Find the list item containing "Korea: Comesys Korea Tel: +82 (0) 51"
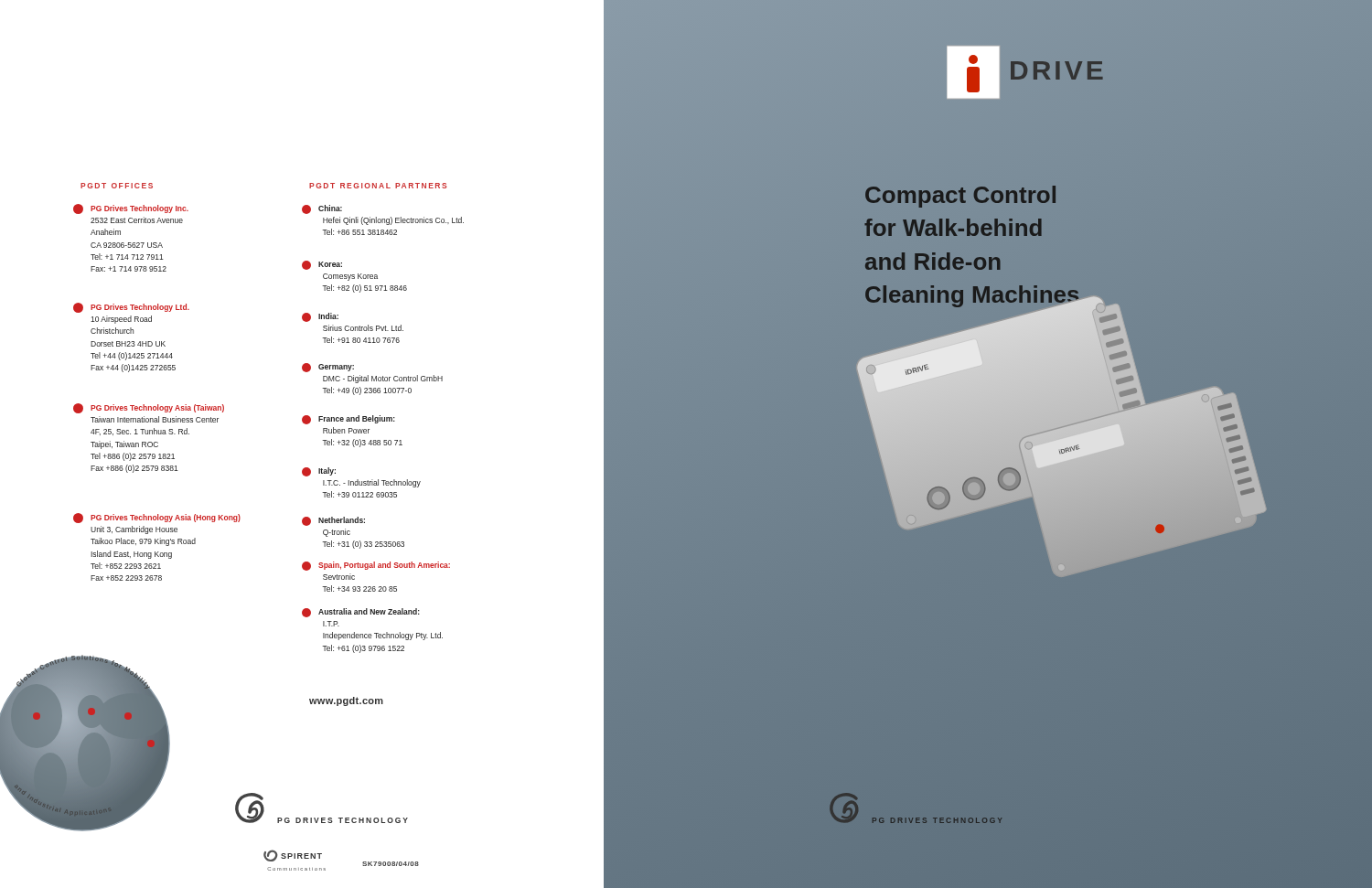 (x=354, y=277)
